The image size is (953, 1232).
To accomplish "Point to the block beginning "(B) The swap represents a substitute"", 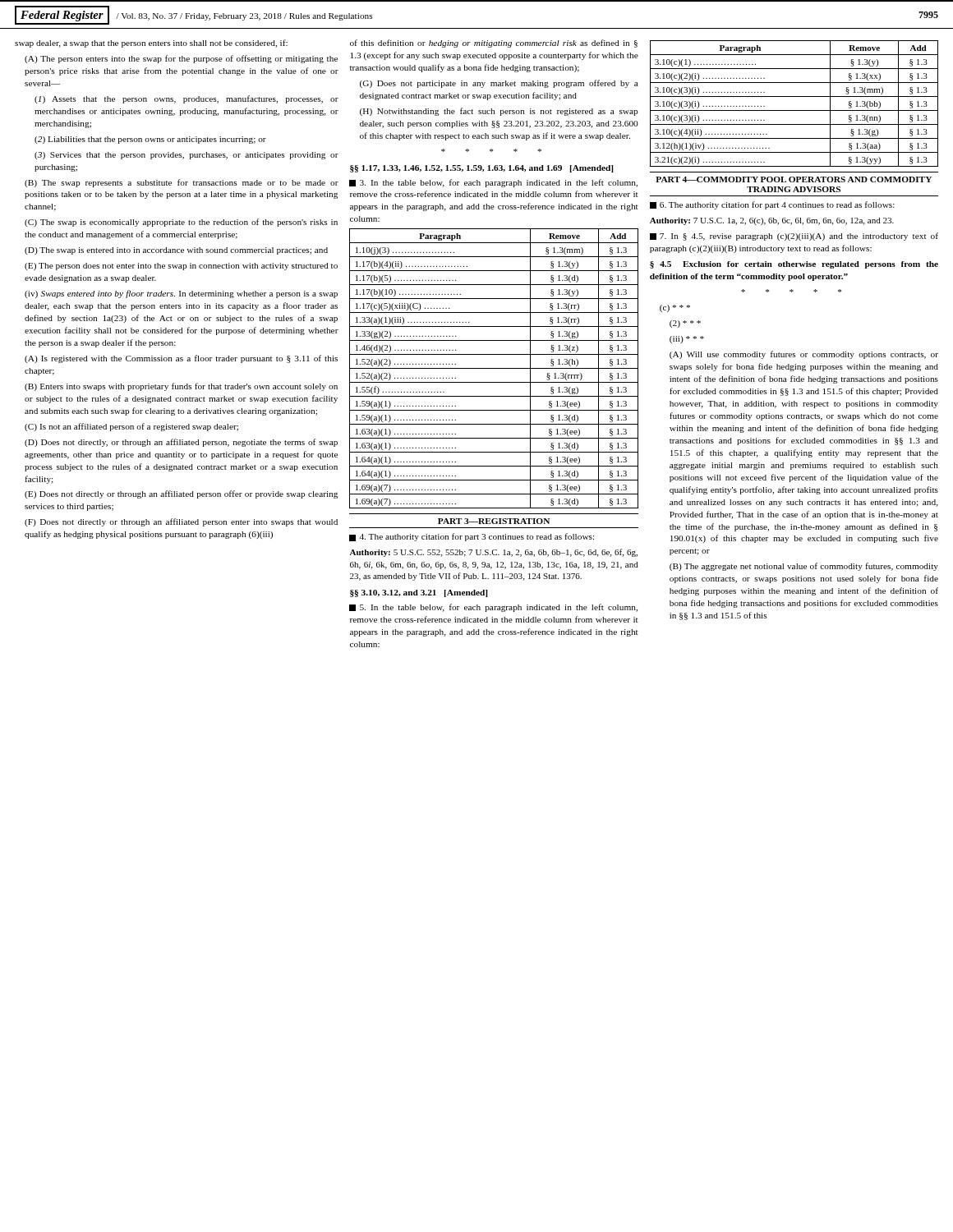I will 181,195.
